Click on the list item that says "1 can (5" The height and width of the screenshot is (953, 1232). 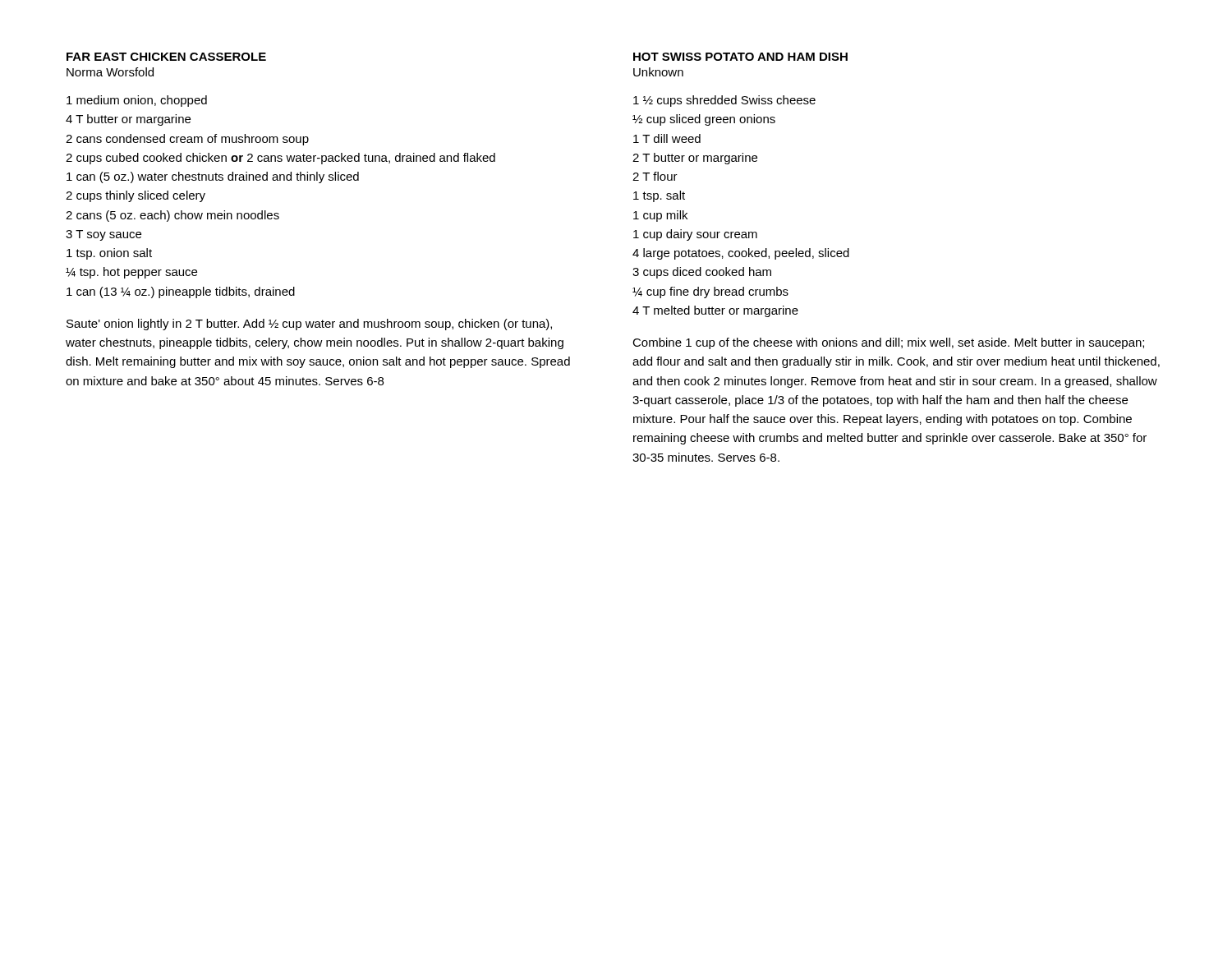point(213,176)
